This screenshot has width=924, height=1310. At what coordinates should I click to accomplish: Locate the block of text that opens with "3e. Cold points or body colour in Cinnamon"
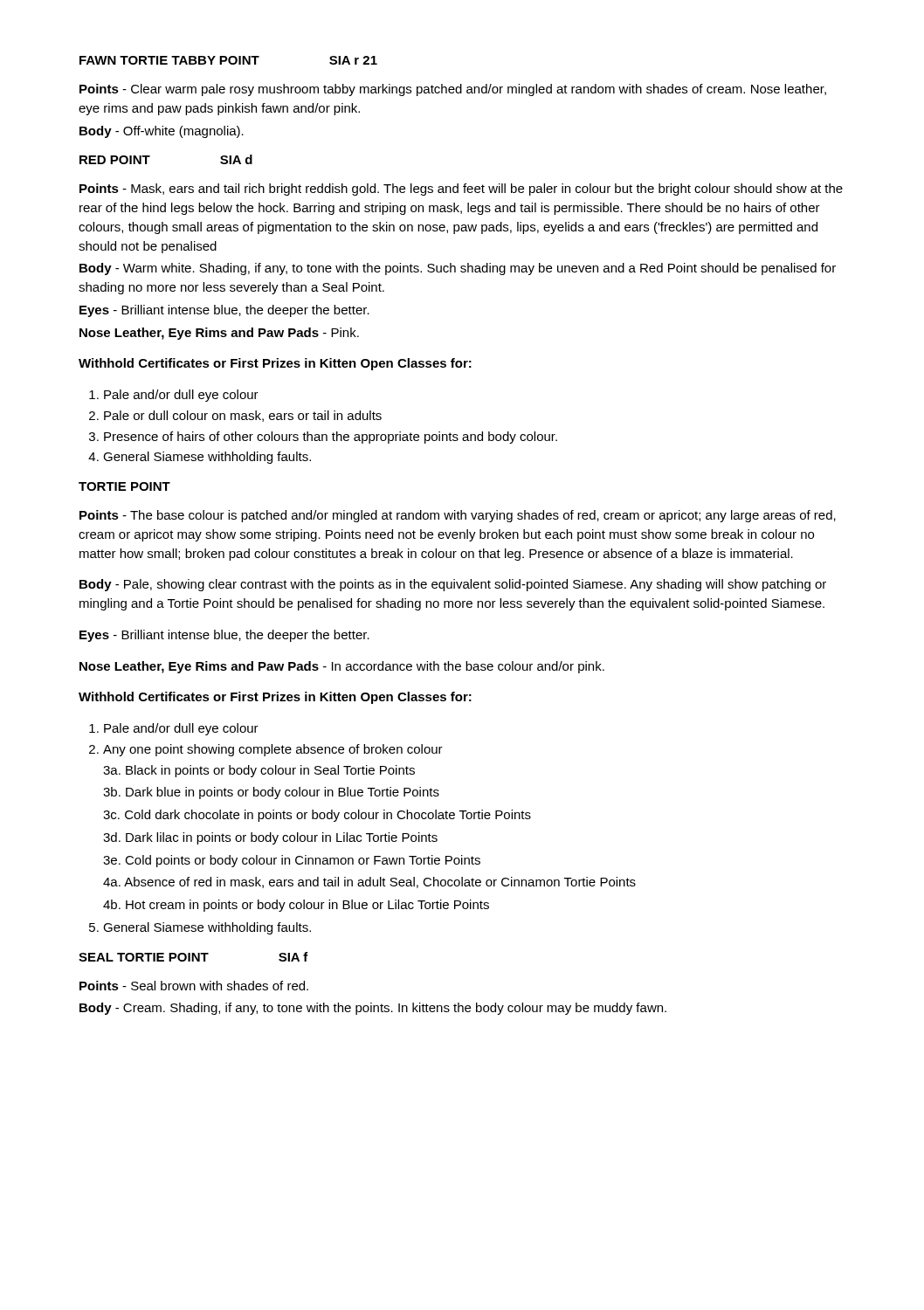[474, 860]
